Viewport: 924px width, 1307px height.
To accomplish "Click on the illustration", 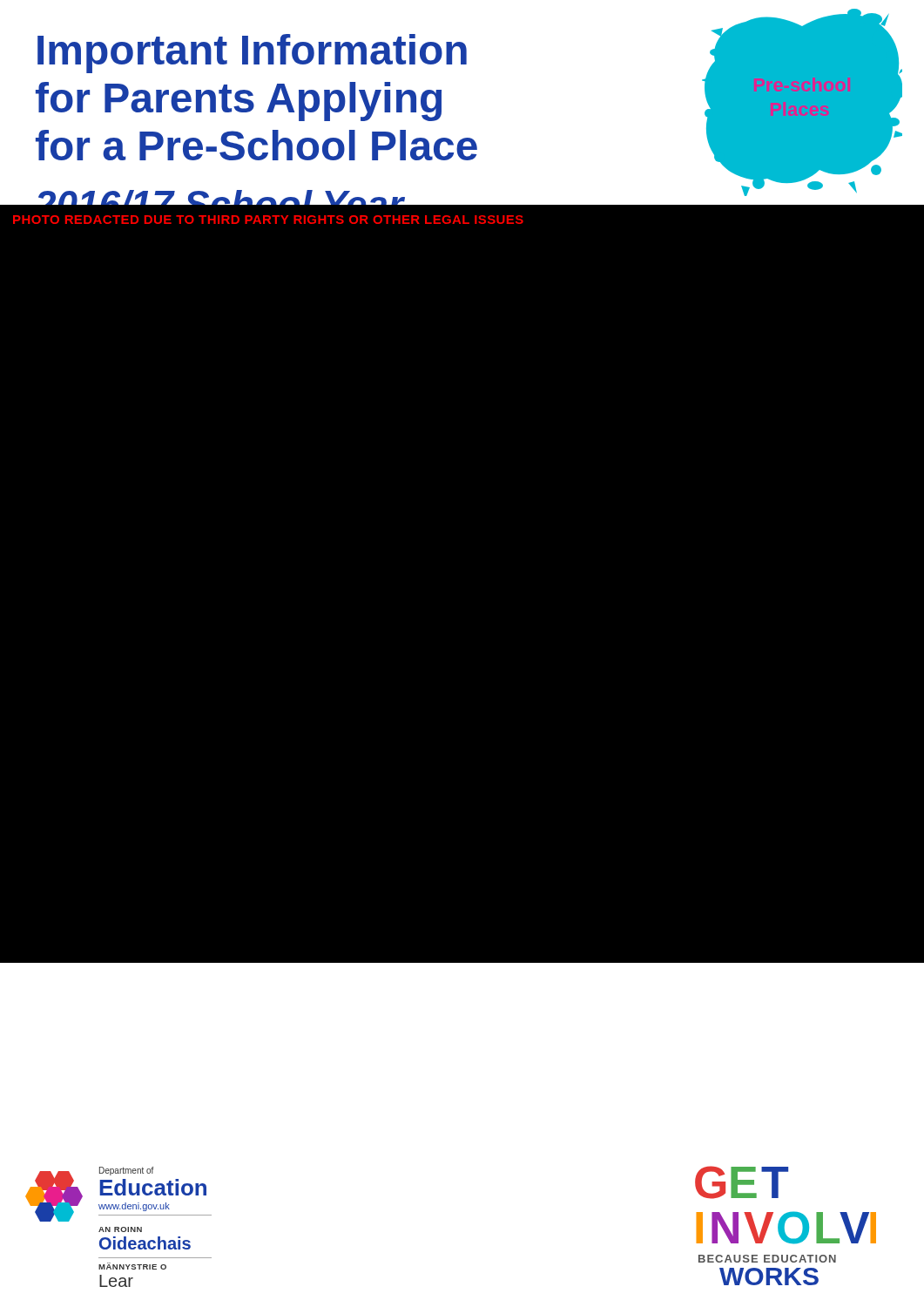I will click(x=802, y=102).
